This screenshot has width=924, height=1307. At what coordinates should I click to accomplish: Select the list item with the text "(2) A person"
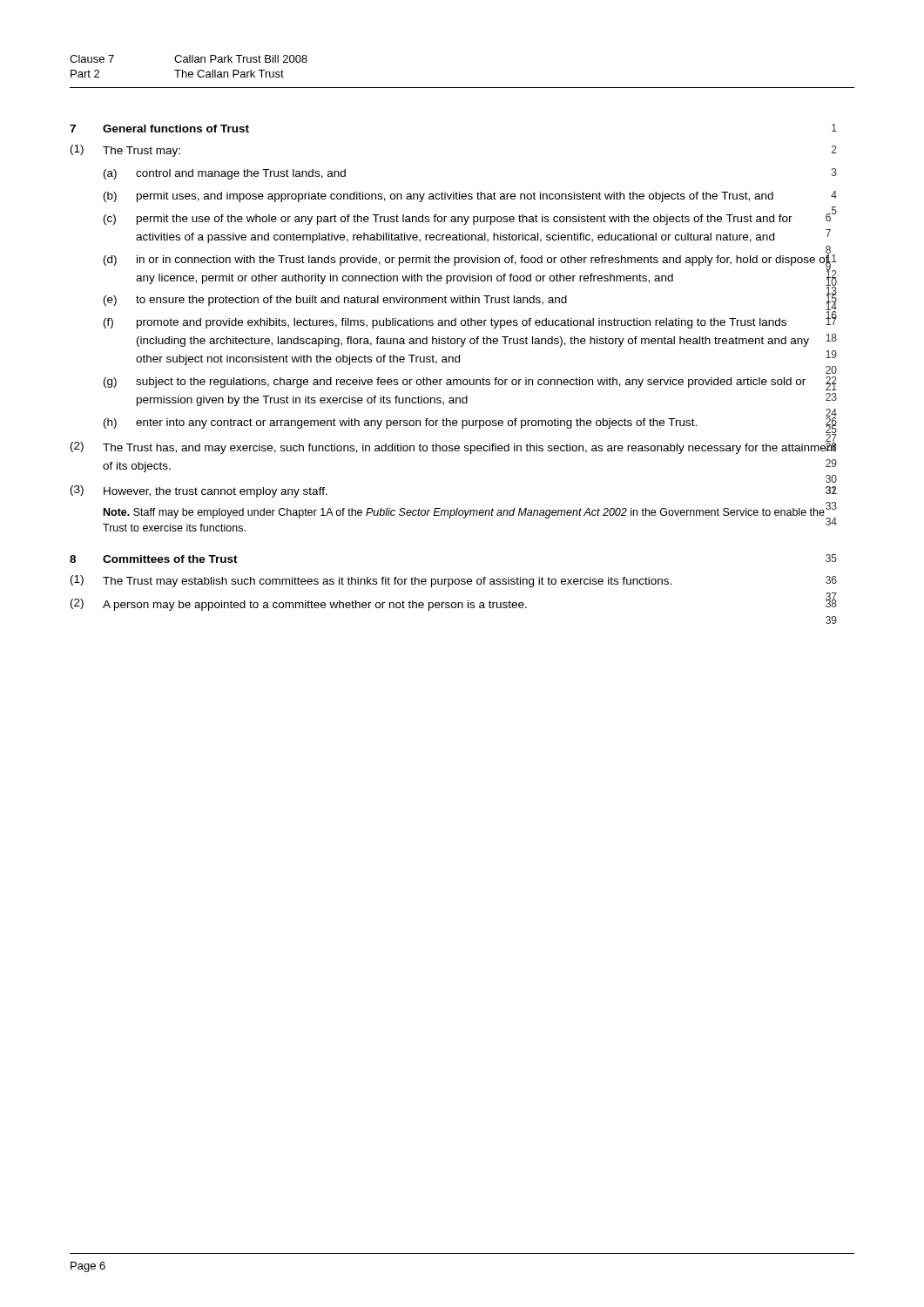(453, 605)
